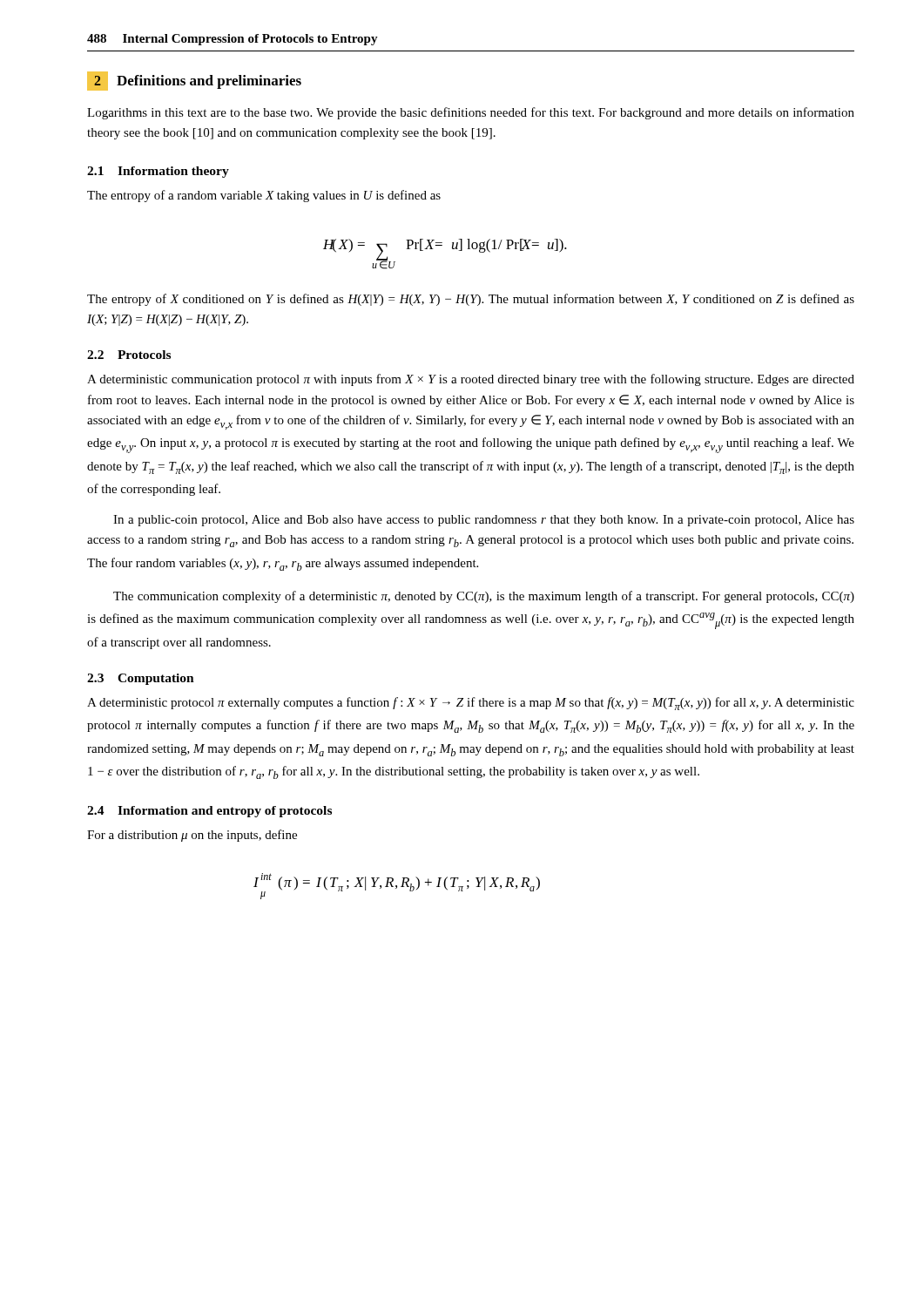Select the region starting "2 Definitions and preliminaries"
The height and width of the screenshot is (1307, 924).
pos(194,81)
